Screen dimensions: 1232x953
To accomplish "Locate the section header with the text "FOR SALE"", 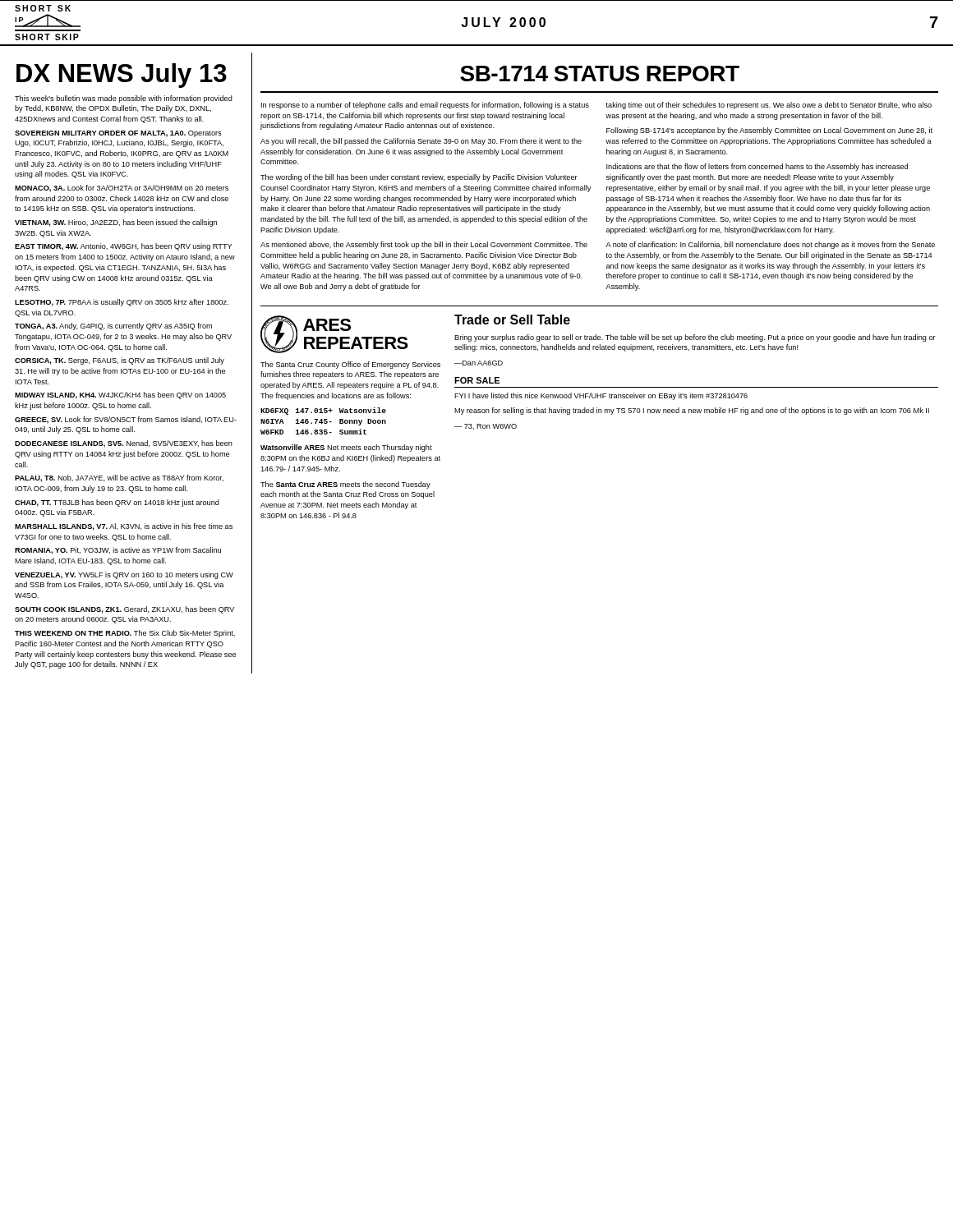I will tap(477, 380).
